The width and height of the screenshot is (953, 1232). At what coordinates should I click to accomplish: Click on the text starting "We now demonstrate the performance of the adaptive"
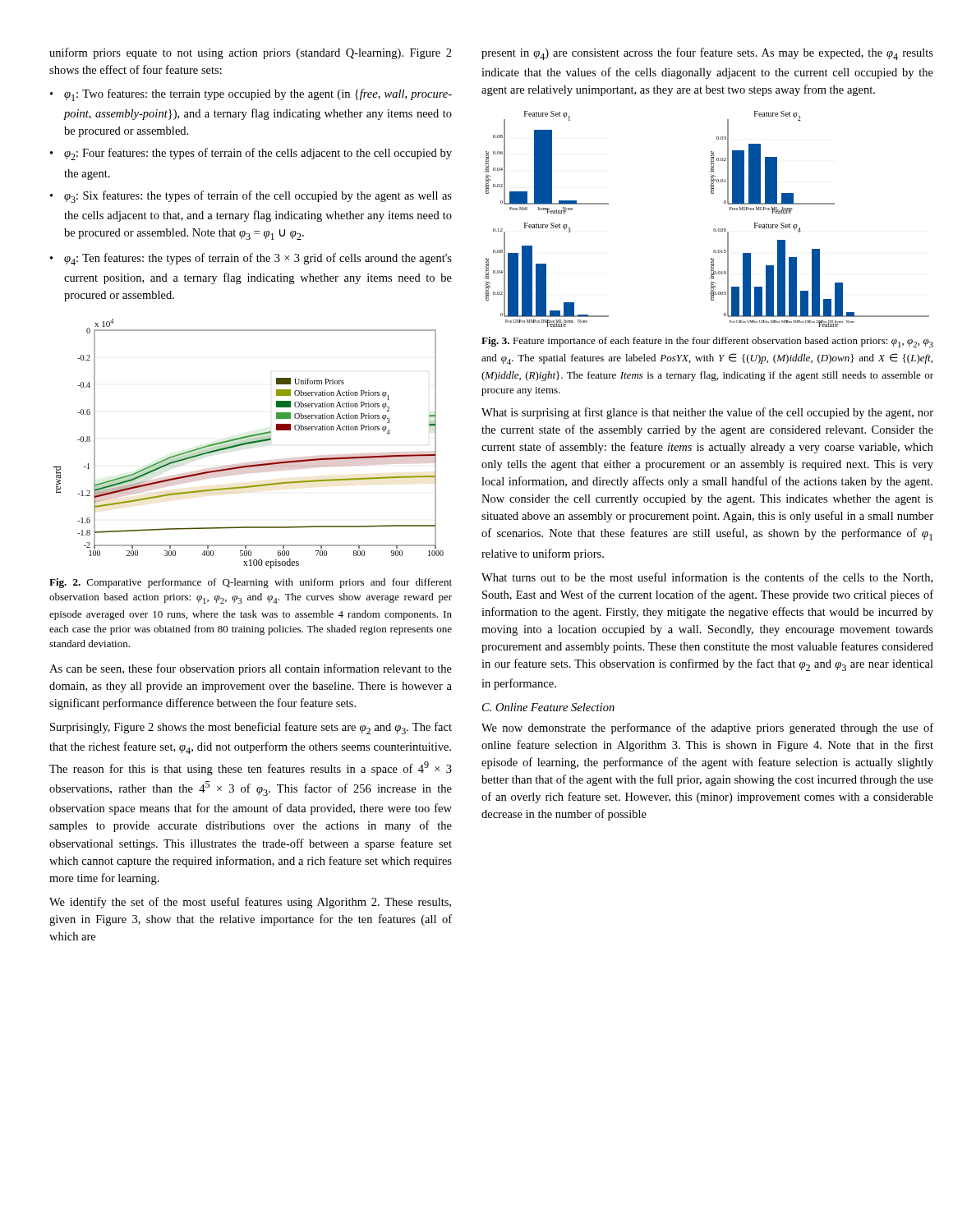click(x=707, y=771)
